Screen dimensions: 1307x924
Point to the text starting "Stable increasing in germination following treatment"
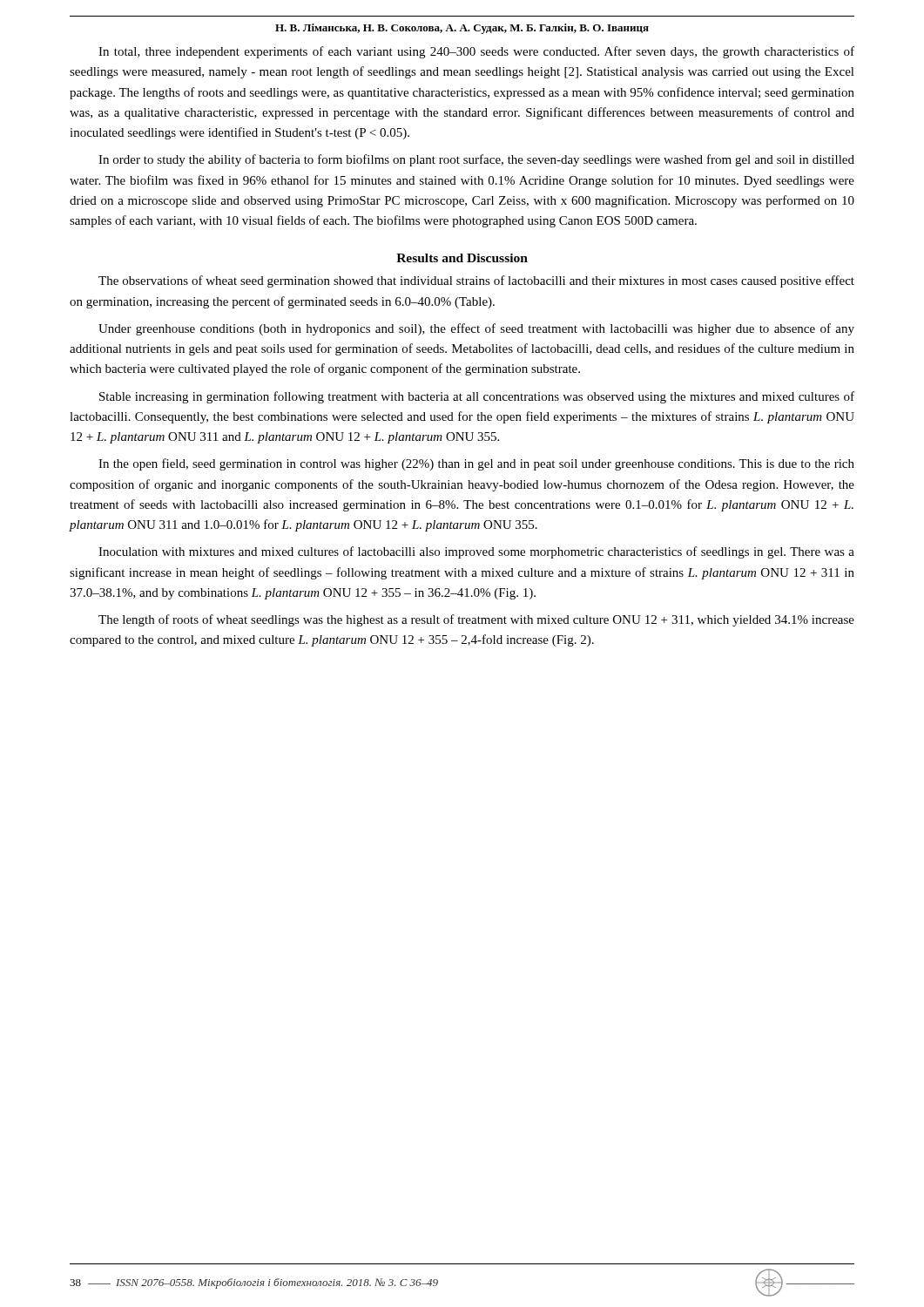[462, 416]
